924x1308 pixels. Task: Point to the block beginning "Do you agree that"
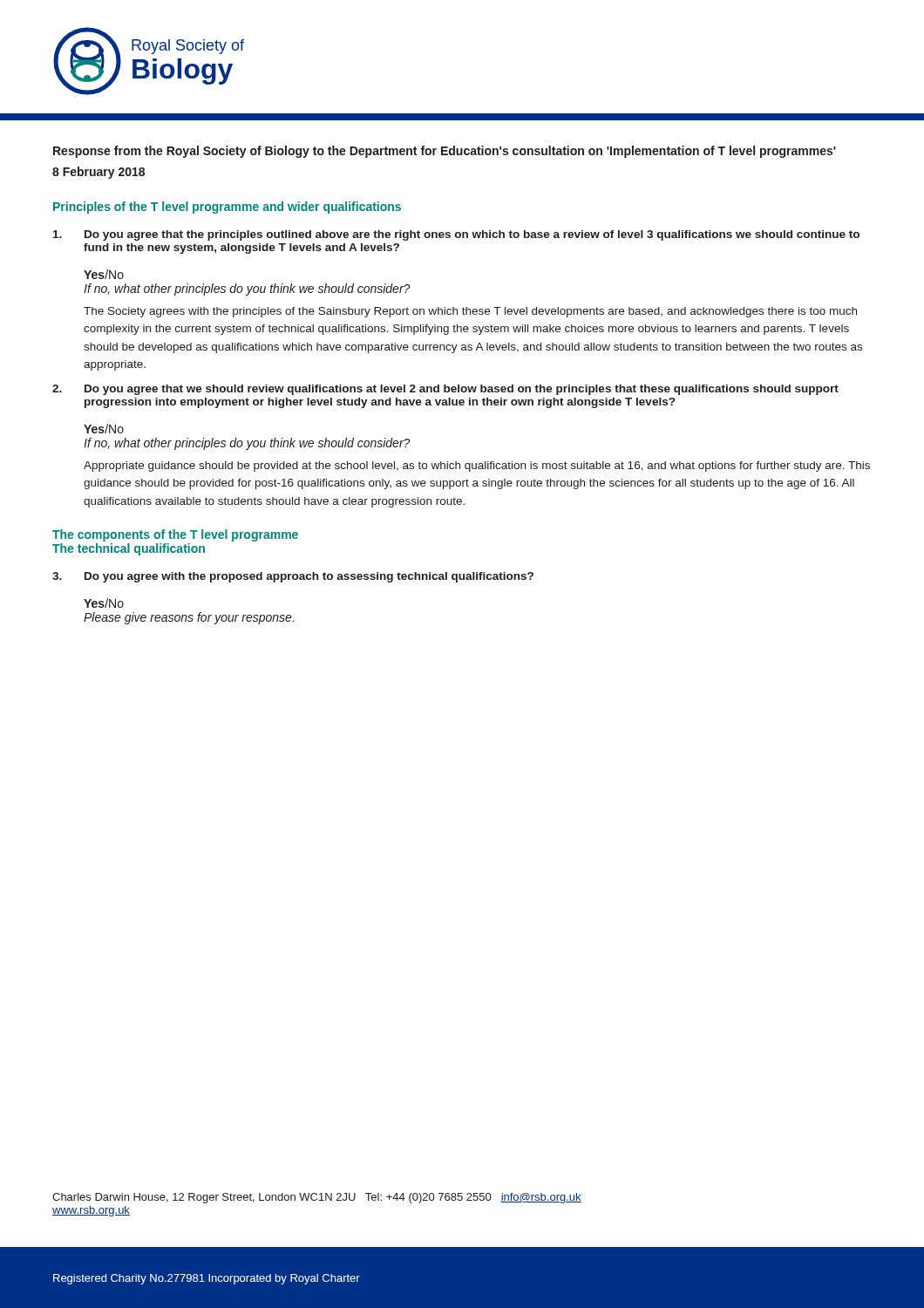(462, 241)
